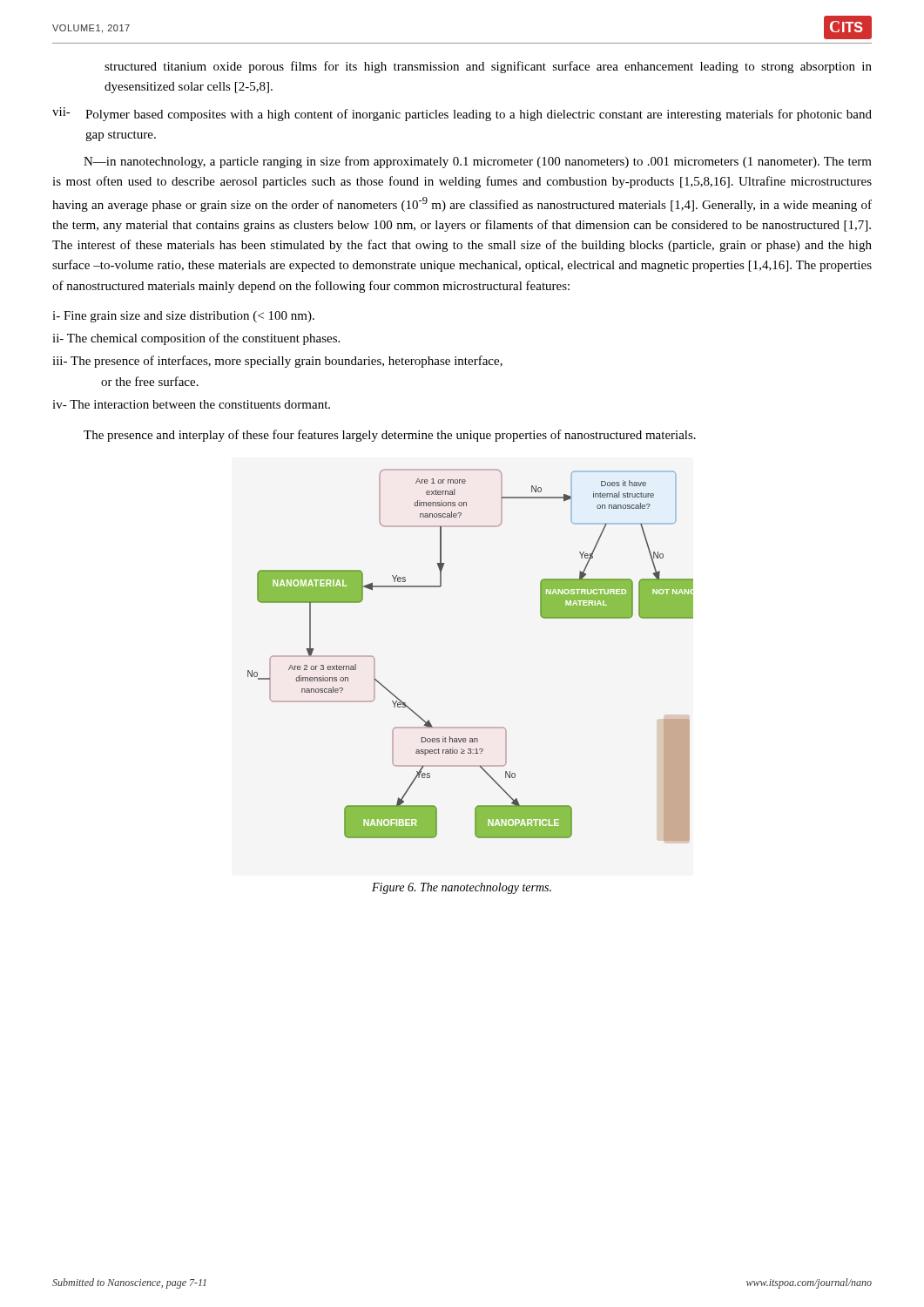This screenshot has height=1307, width=924.
Task: Navigate to the block starting "i- Fine grain size and size"
Action: tap(184, 315)
